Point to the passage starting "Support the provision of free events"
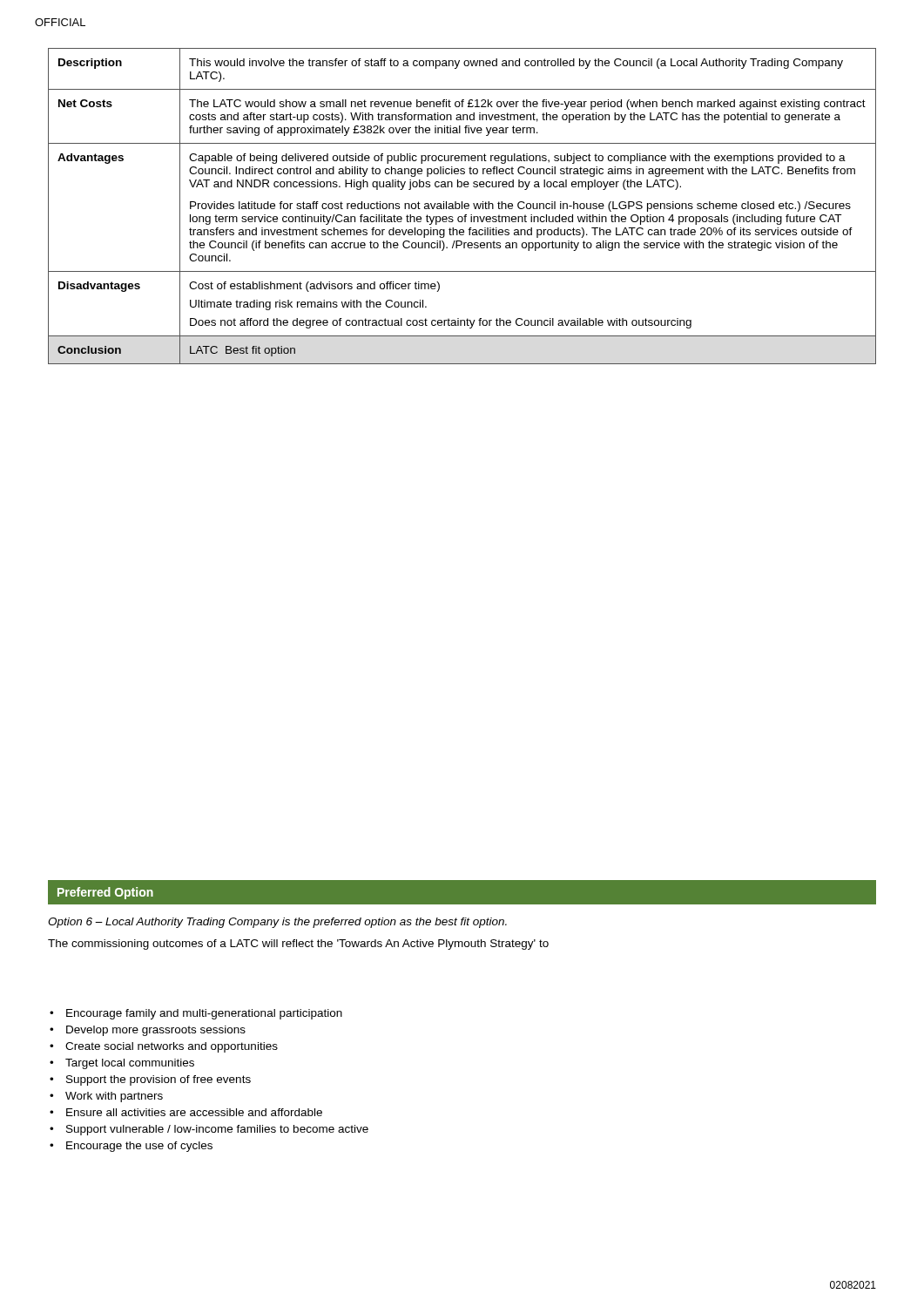Image resolution: width=924 pixels, height=1307 pixels. click(x=158, y=1079)
